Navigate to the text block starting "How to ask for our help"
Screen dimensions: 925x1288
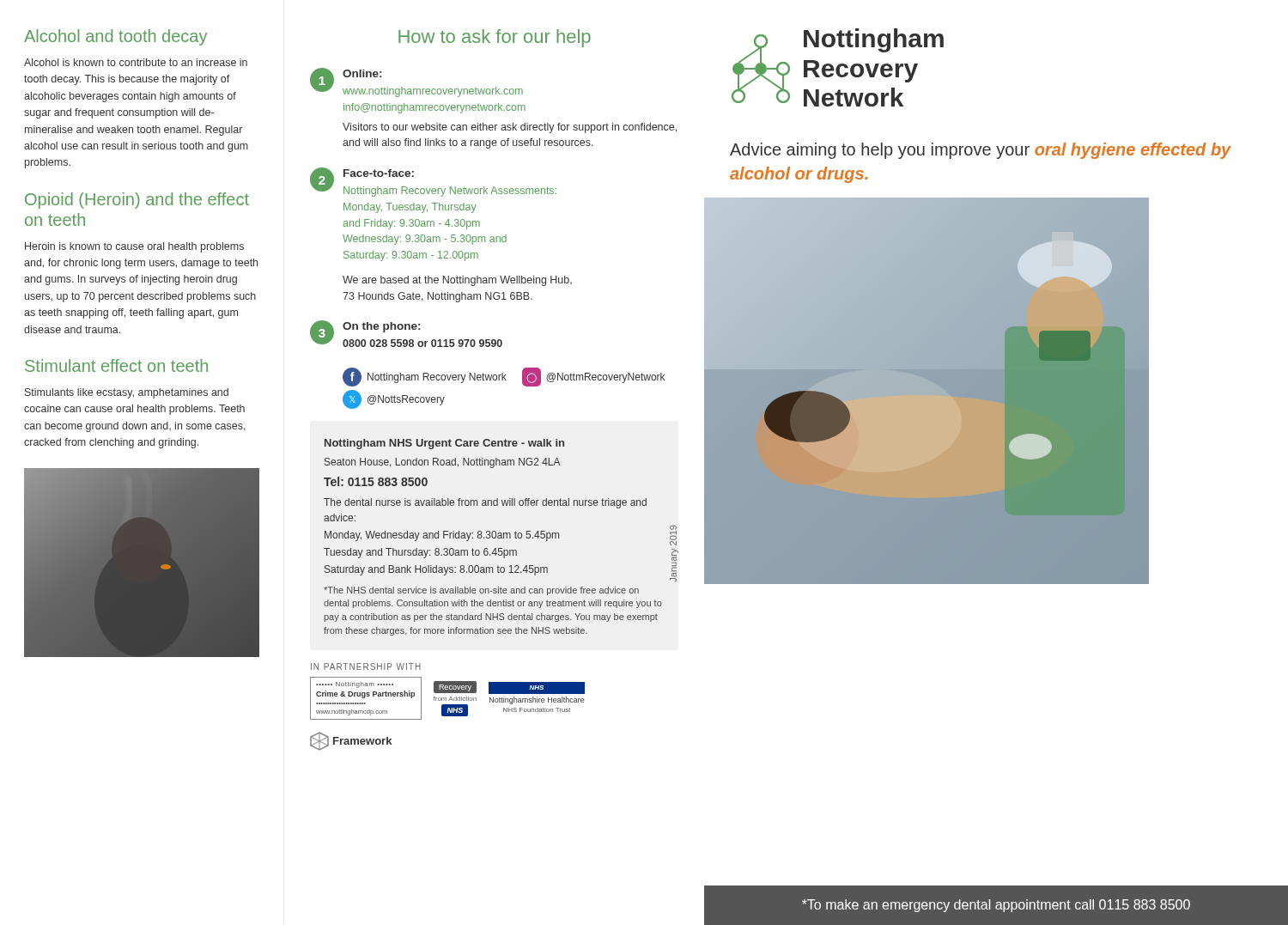494,37
